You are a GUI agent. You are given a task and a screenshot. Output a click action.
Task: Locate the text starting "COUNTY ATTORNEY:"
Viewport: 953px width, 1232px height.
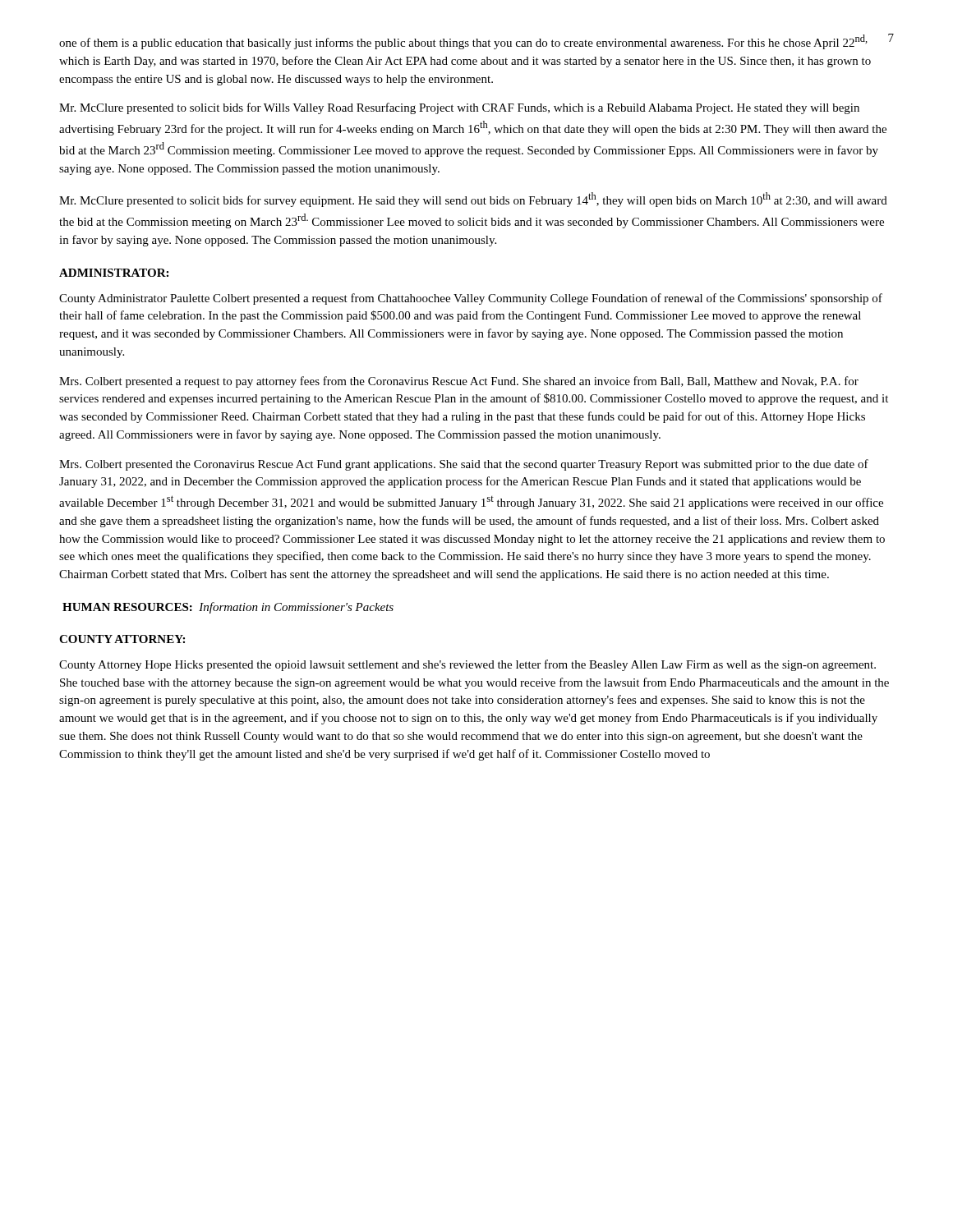tap(123, 639)
